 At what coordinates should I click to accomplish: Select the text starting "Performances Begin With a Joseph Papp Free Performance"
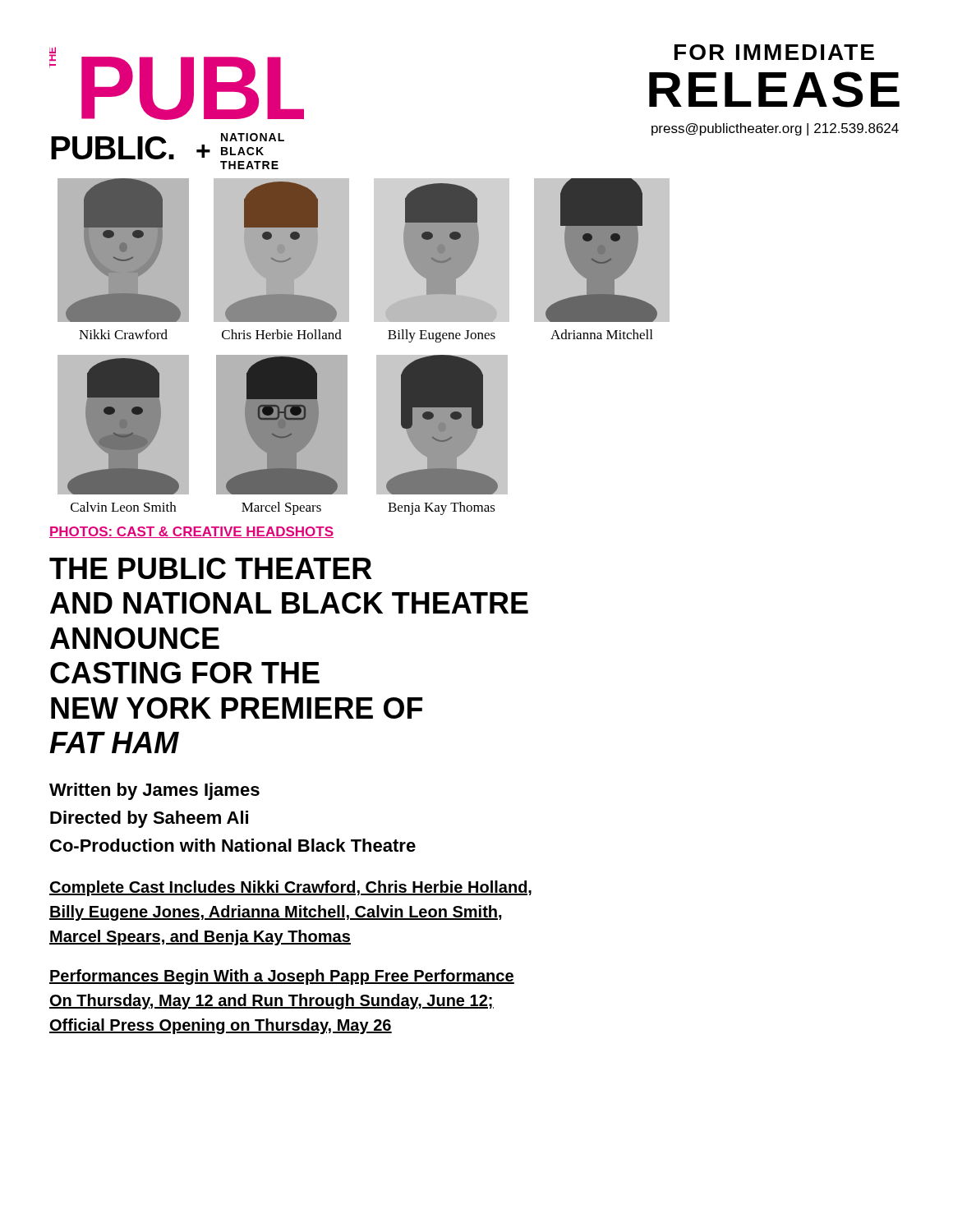(476, 1001)
